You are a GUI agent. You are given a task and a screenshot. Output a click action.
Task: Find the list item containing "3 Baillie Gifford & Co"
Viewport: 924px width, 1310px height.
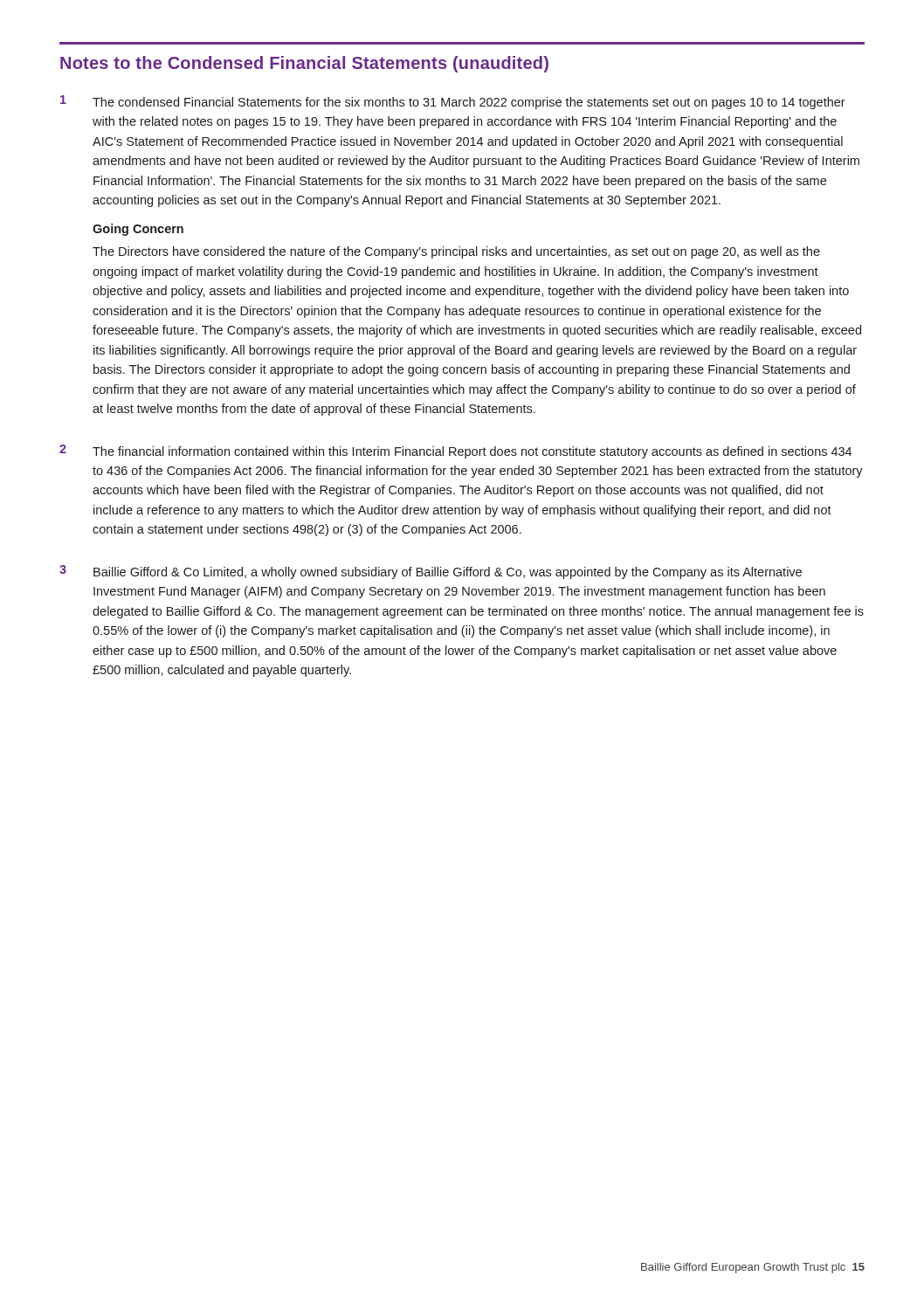(x=462, y=625)
